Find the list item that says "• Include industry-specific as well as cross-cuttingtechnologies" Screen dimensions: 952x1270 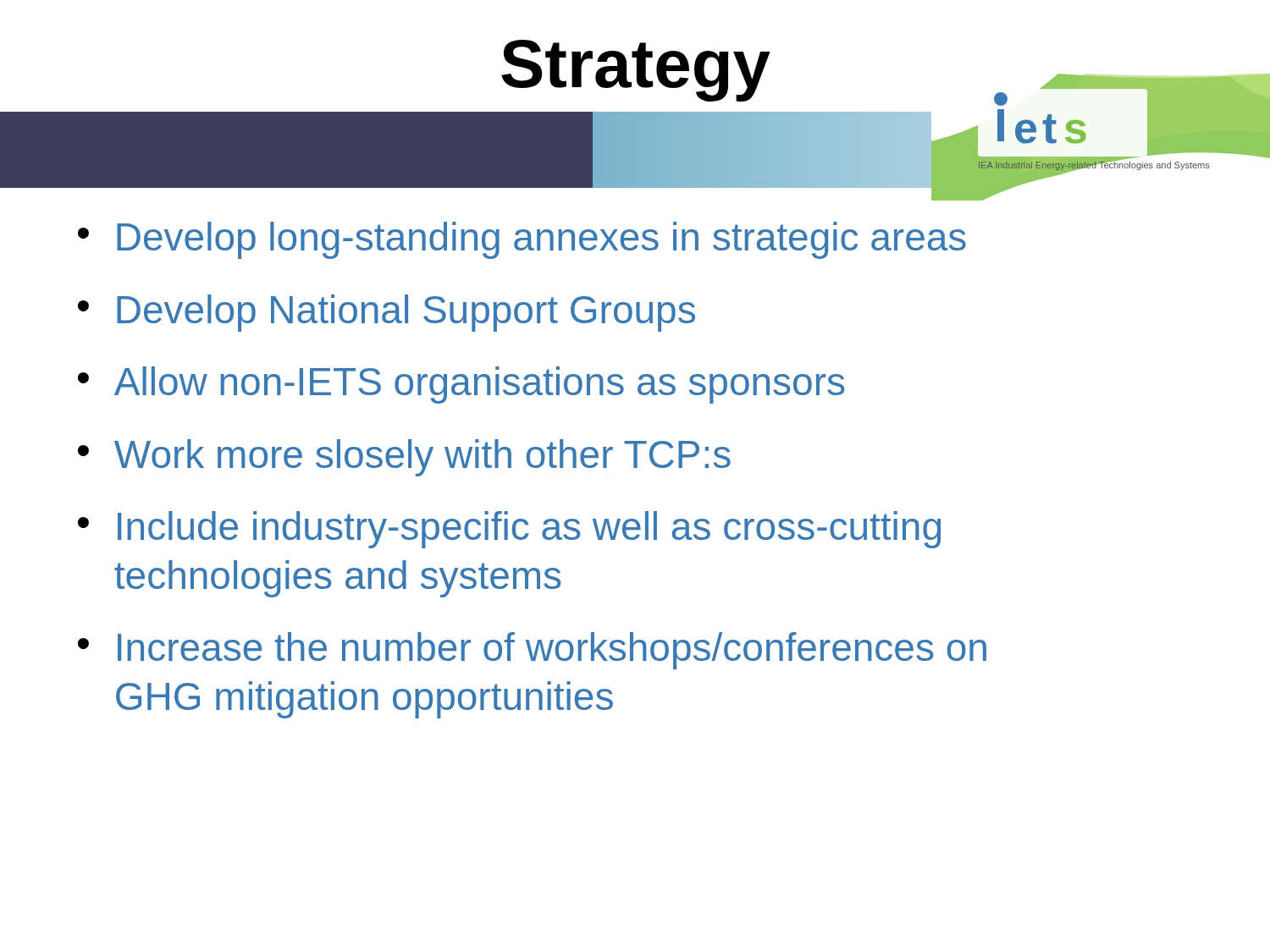(x=510, y=551)
